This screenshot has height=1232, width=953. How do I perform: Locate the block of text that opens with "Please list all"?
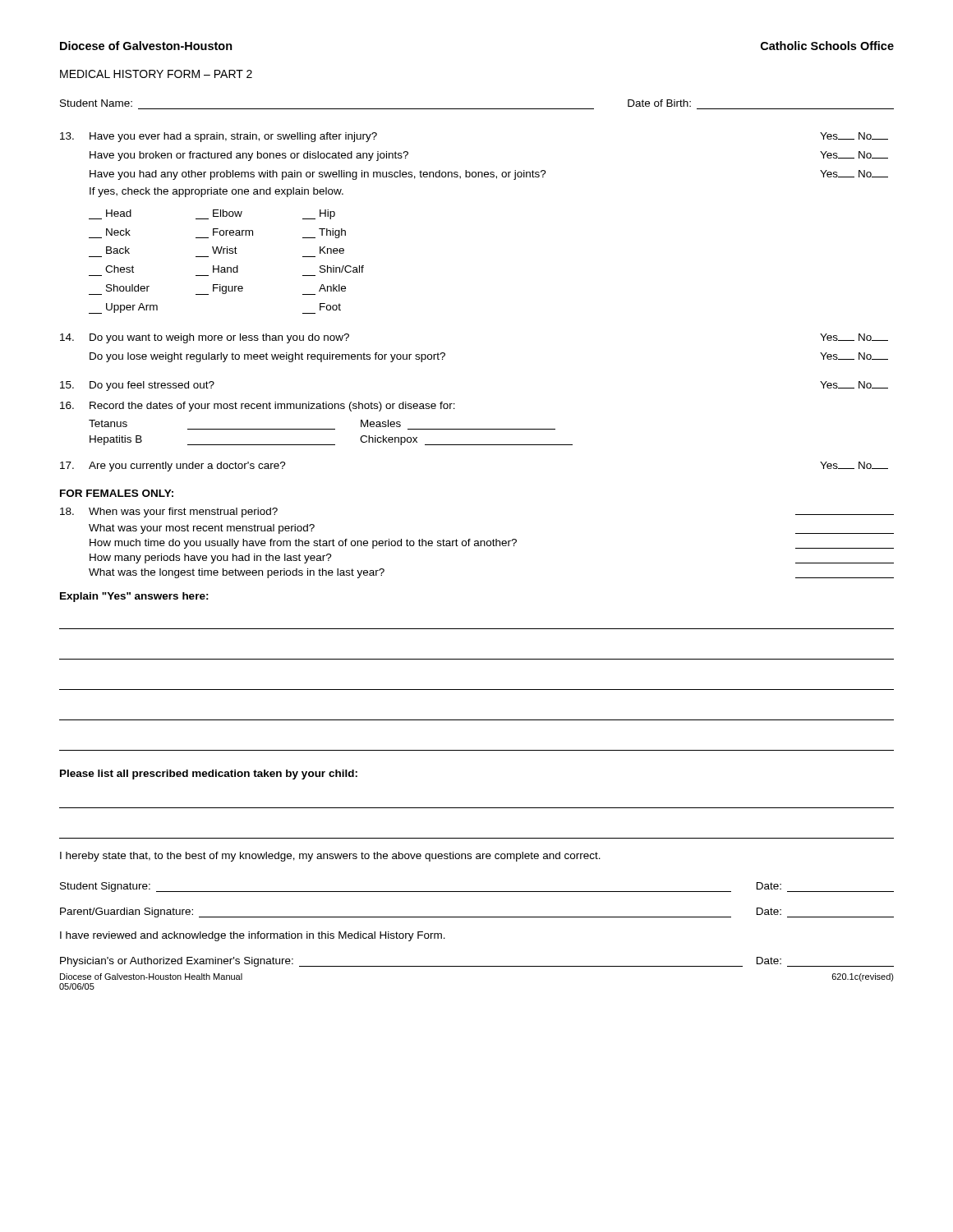point(209,773)
